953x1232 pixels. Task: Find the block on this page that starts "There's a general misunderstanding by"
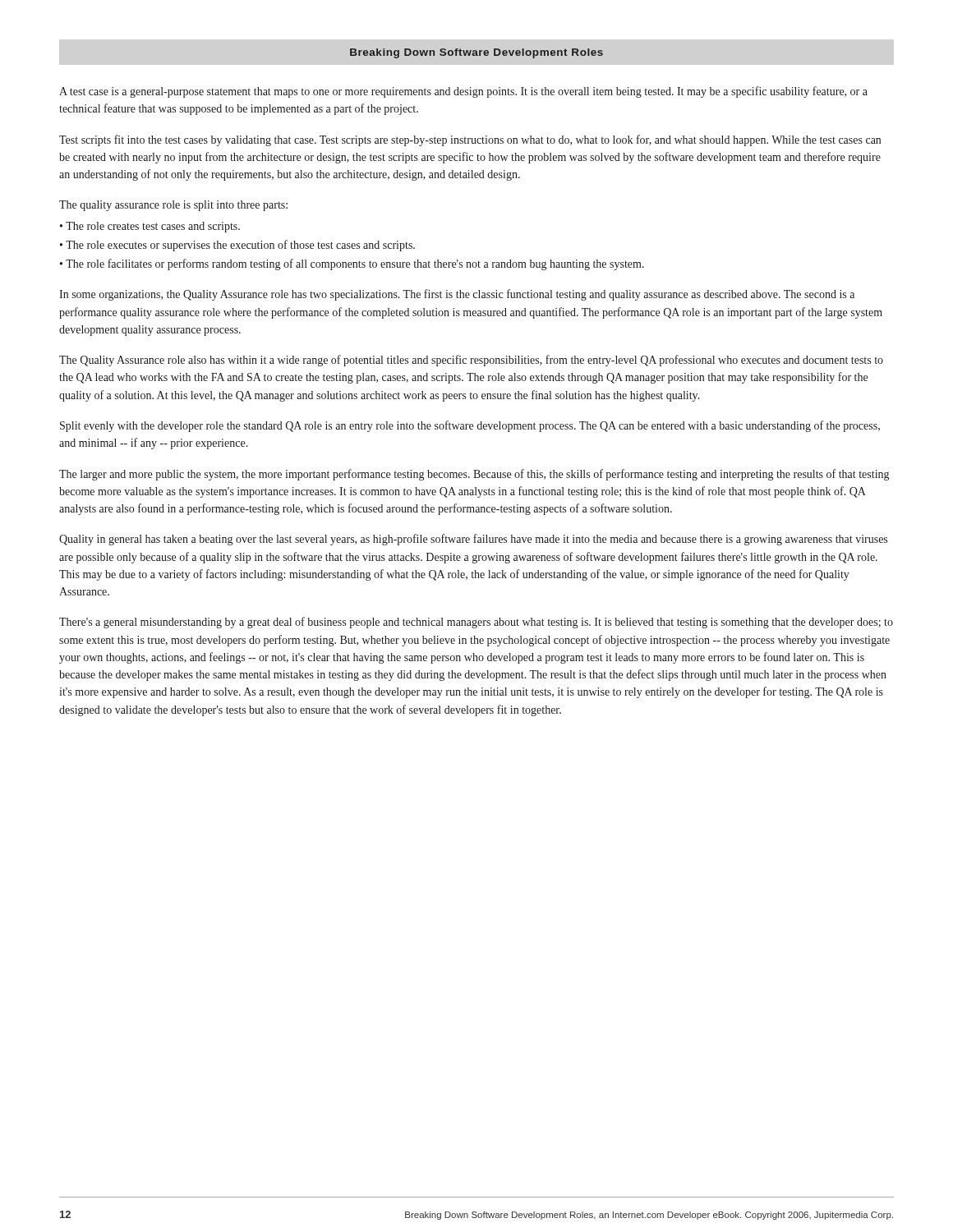476,666
